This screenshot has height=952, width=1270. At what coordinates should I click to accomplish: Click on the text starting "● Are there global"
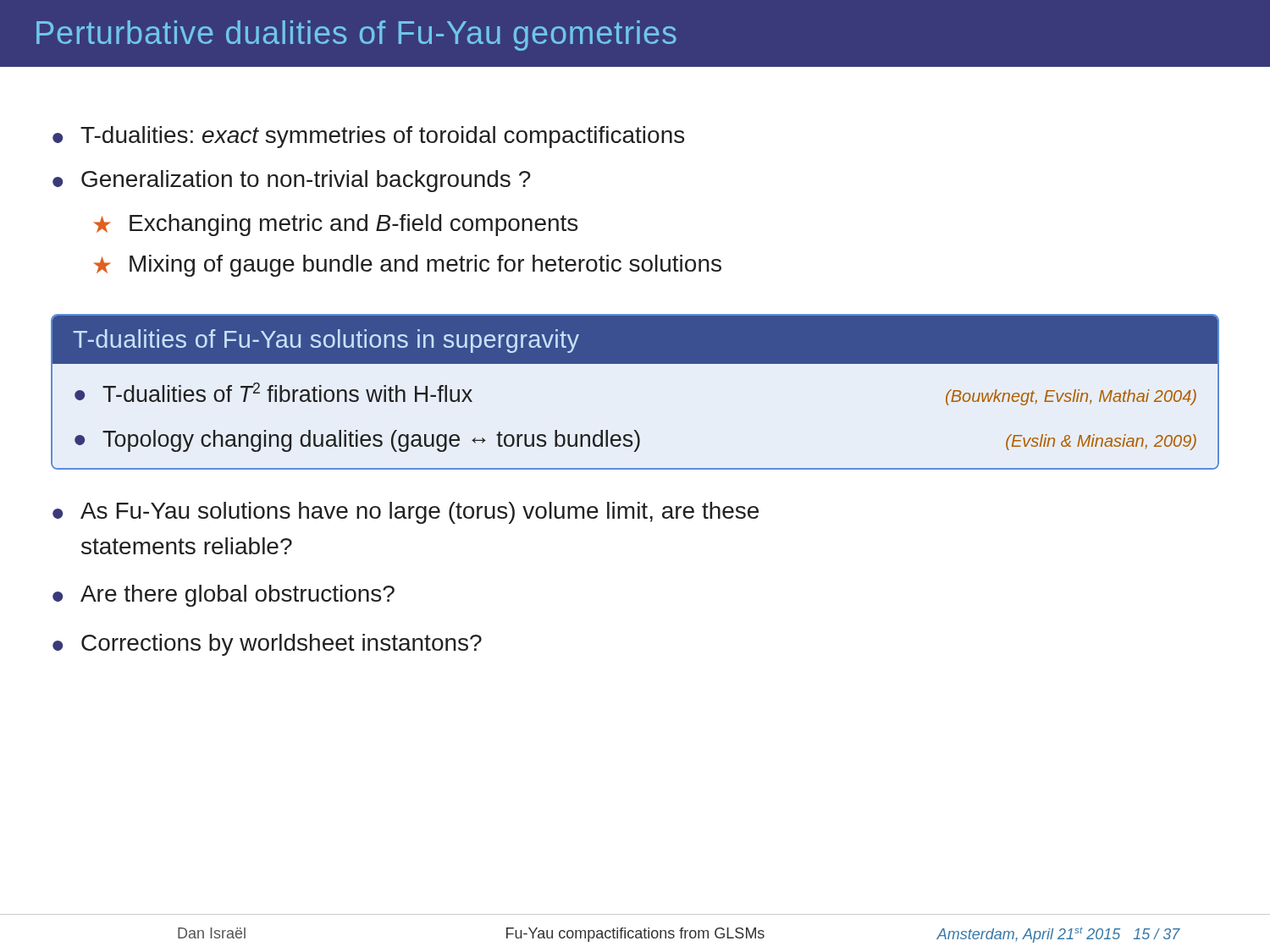point(223,595)
